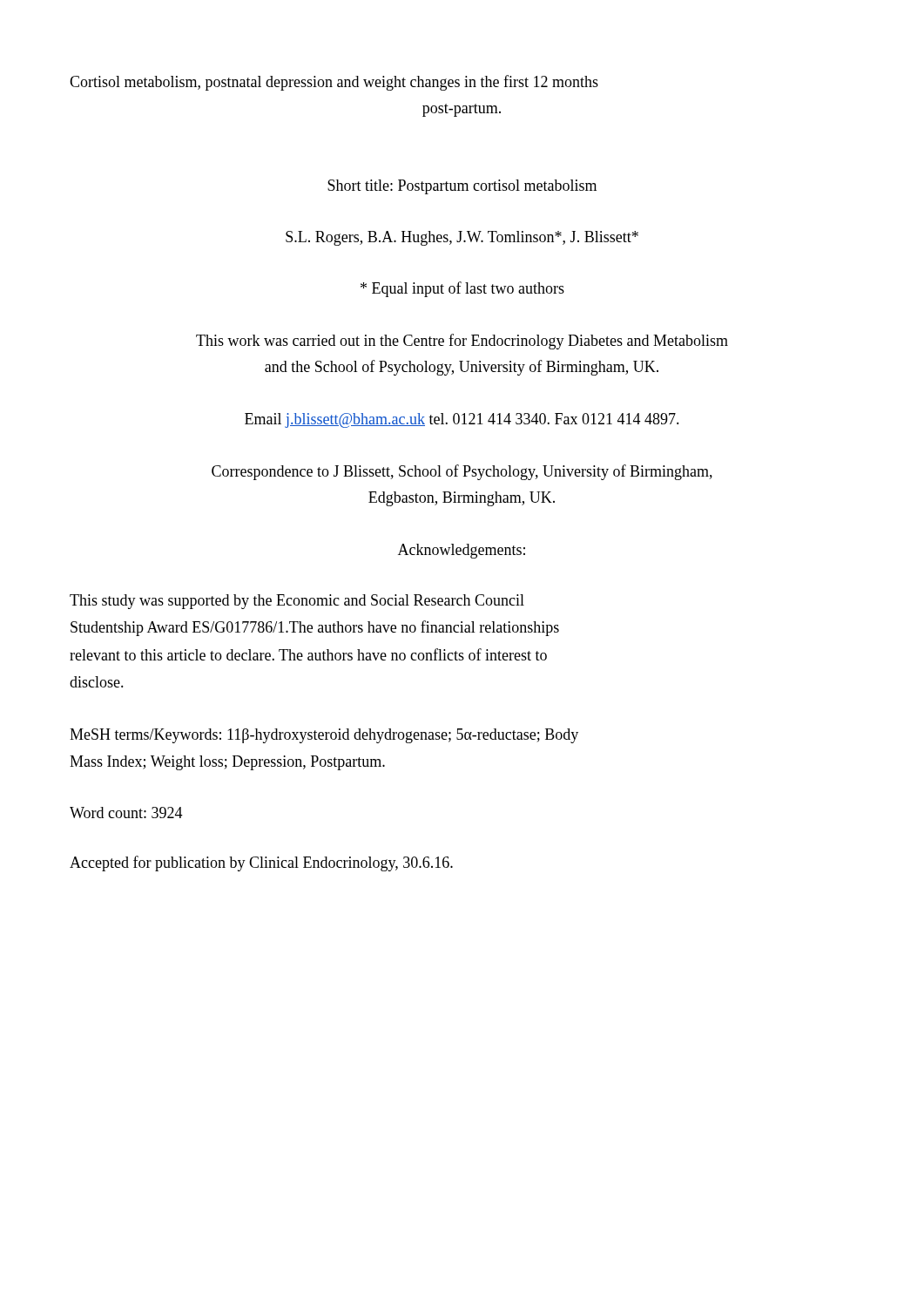Find the text starting "Cortisol metabolism, postnatal depression and weight"
The height and width of the screenshot is (1307, 924).
point(462,97)
